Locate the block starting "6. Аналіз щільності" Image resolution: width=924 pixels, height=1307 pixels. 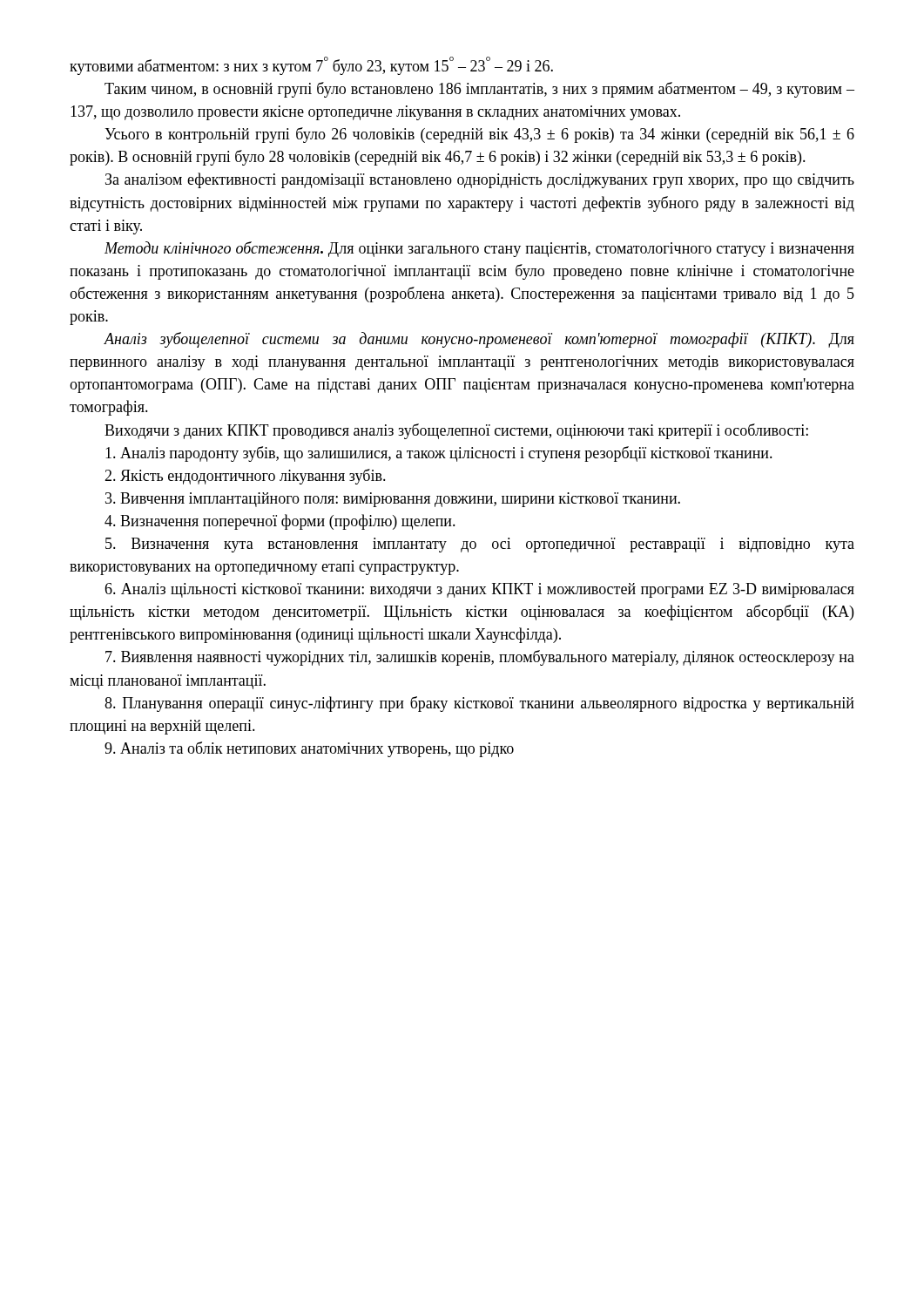462,612
